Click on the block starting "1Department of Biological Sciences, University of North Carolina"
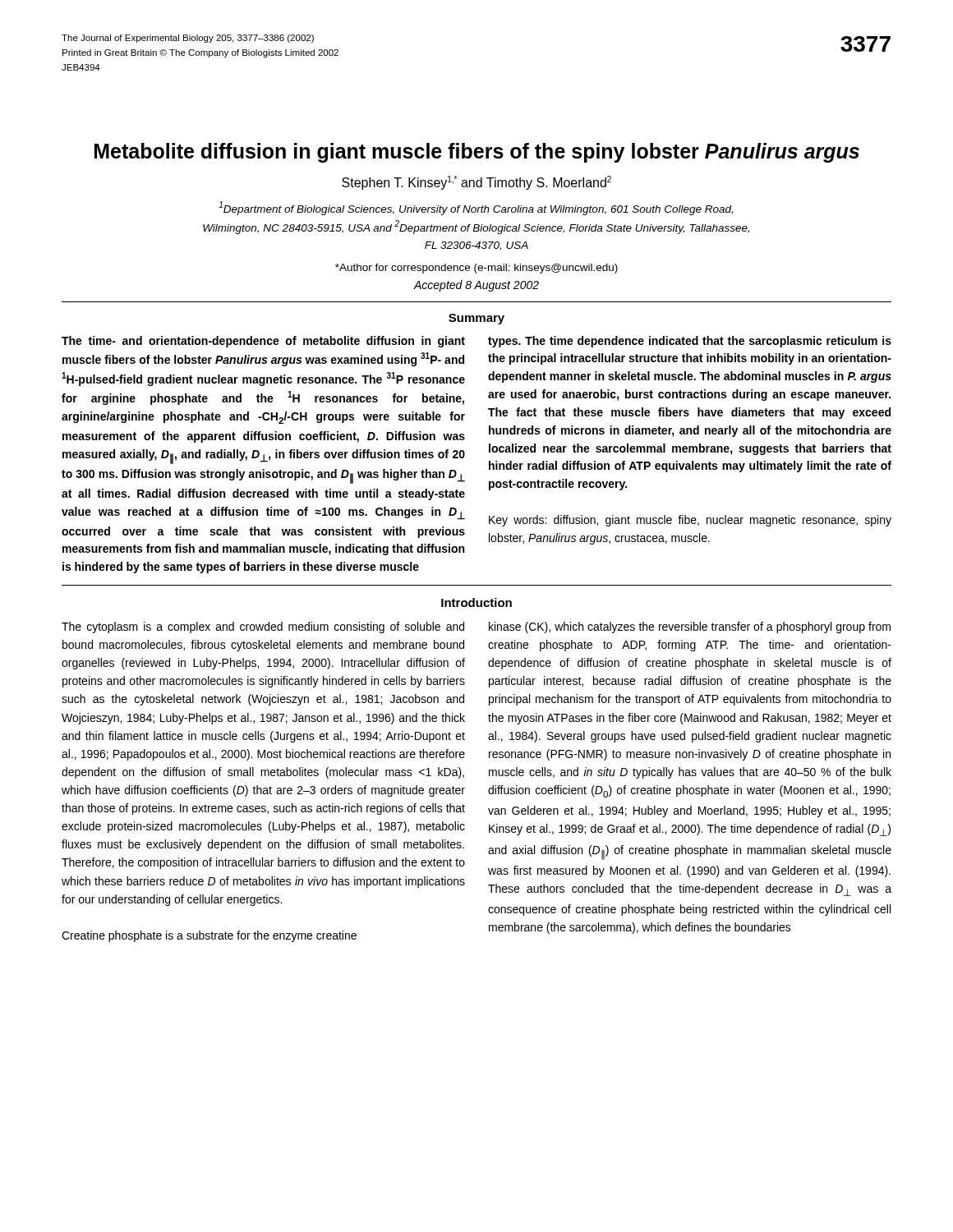The image size is (953, 1232). [x=476, y=226]
